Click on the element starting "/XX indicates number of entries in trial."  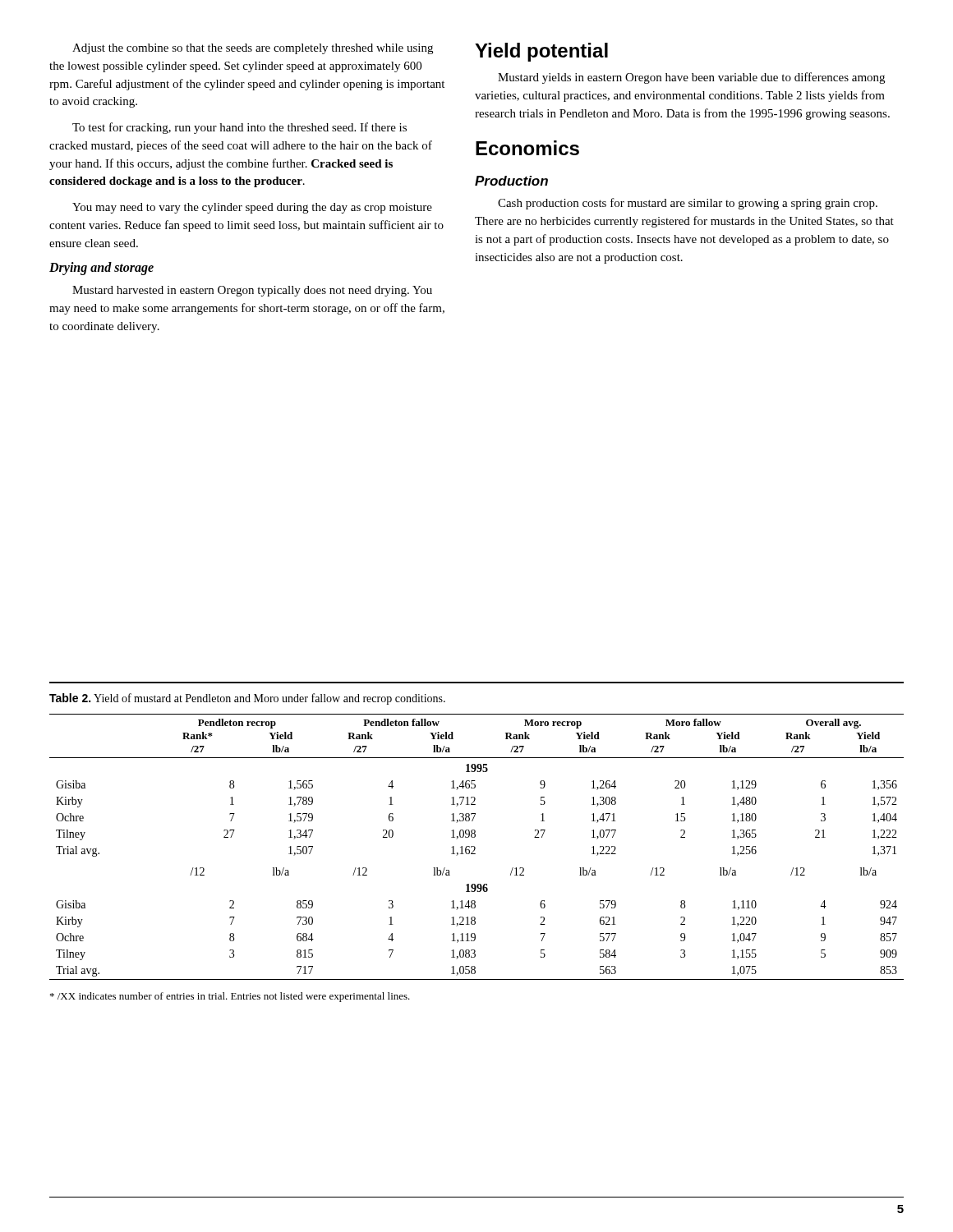point(230,996)
